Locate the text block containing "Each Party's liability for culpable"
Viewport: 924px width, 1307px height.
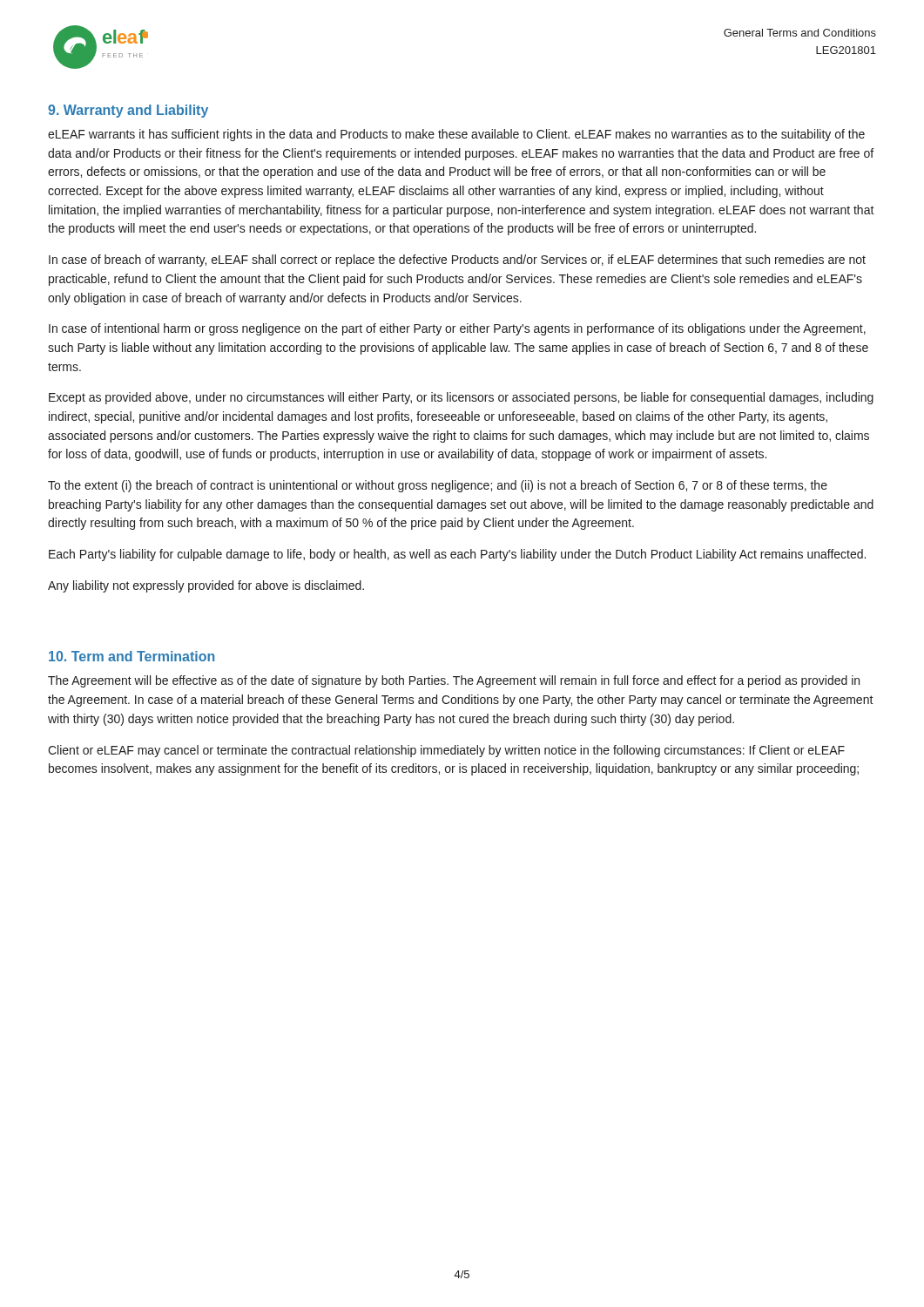point(457,554)
